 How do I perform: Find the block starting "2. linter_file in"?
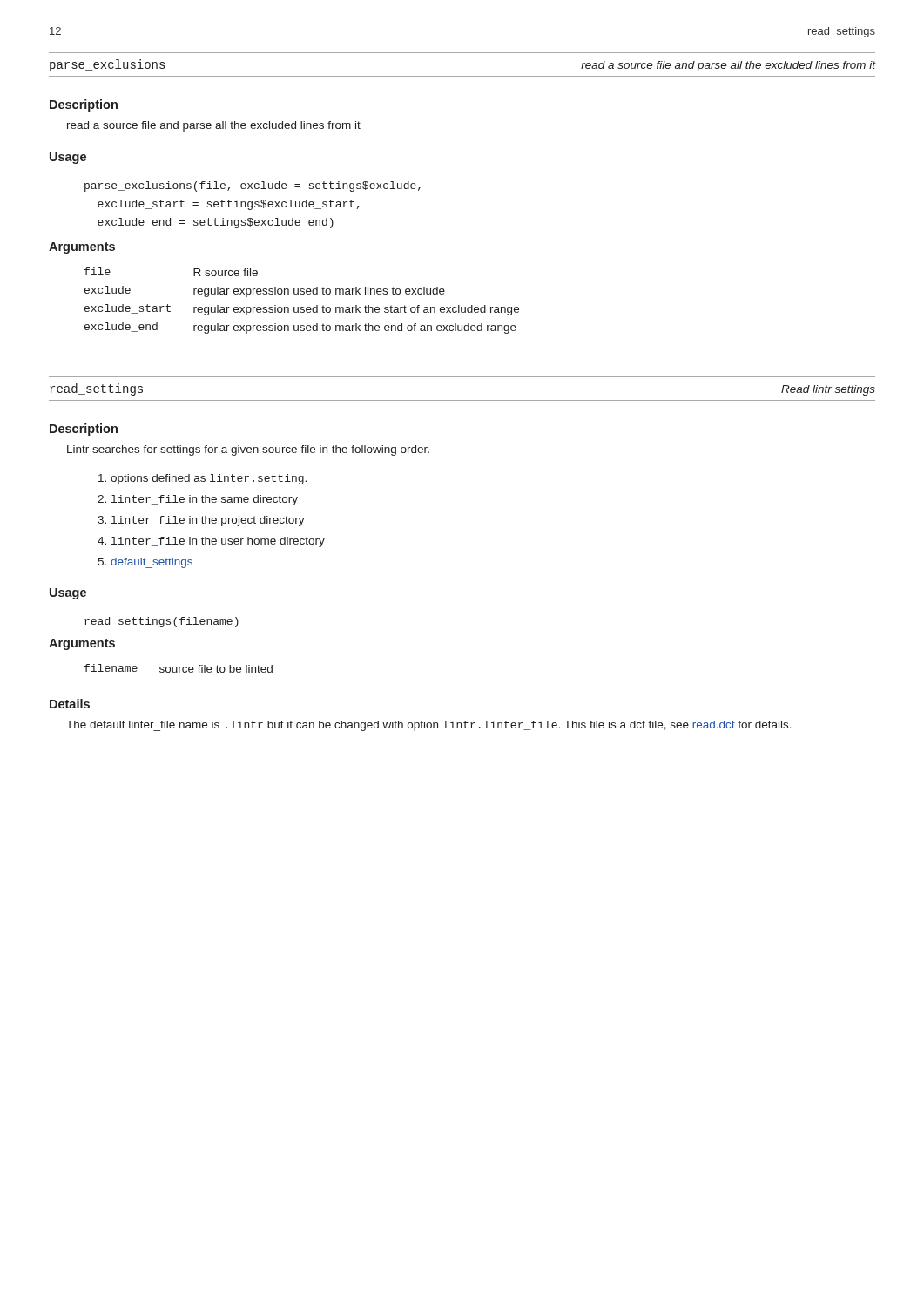pyautogui.click(x=198, y=500)
